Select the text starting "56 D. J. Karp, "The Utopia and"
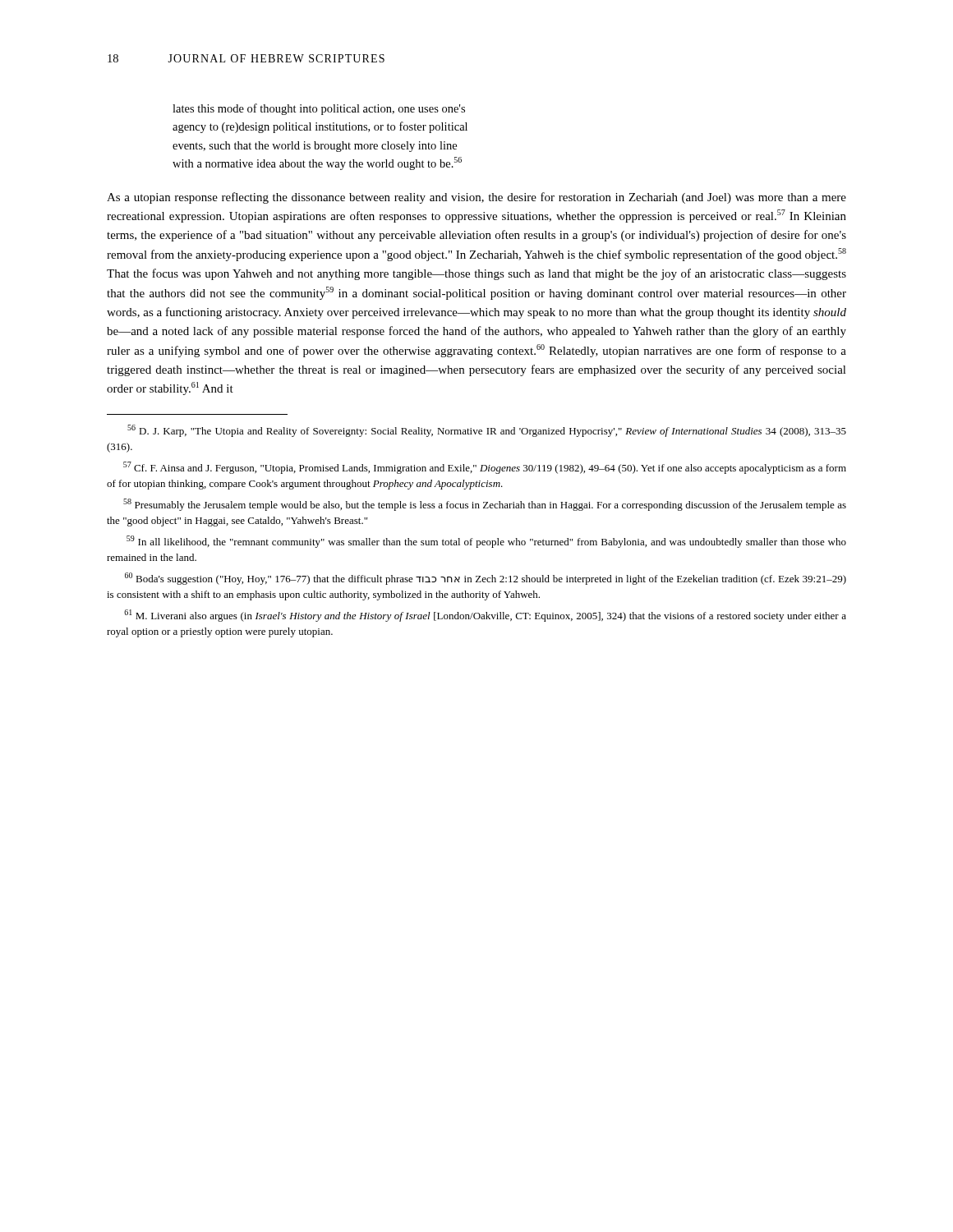The width and height of the screenshot is (953, 1232). pos(476,438)
